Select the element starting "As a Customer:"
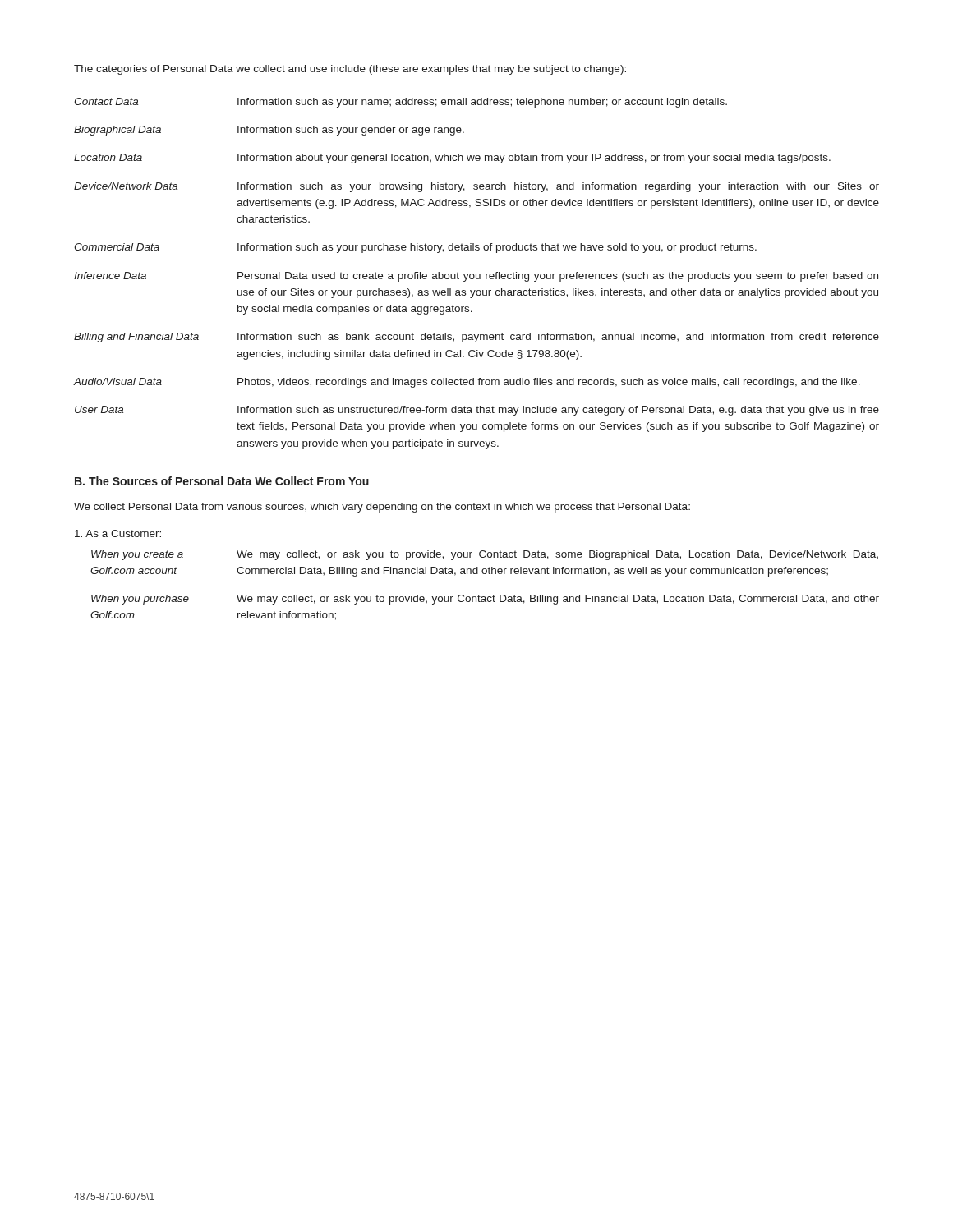The width and height of the screenshot is (953, 1232). pyautogui.click(x=118, y=533)
